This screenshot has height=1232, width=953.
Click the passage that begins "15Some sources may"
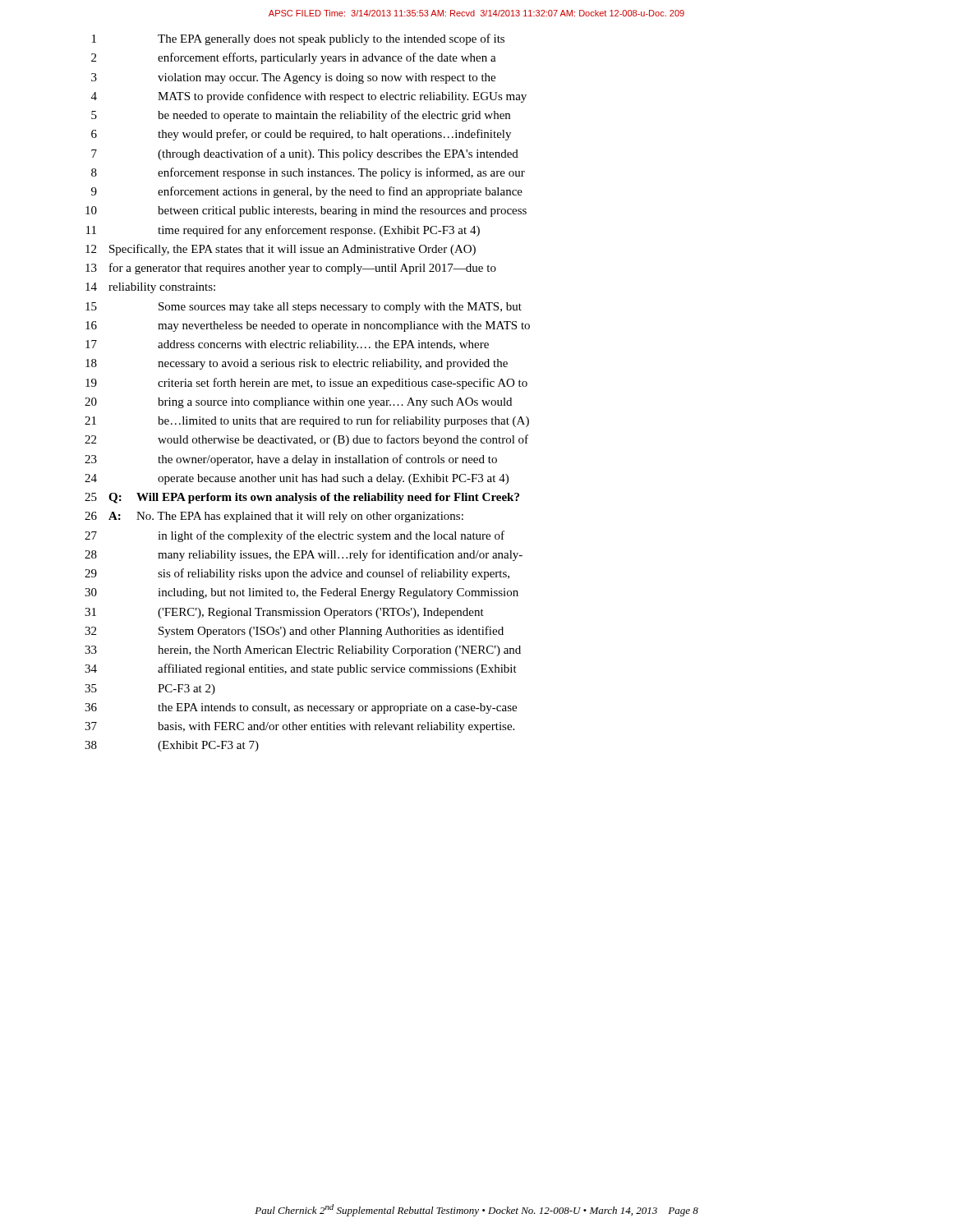click(x=476, y=392)
